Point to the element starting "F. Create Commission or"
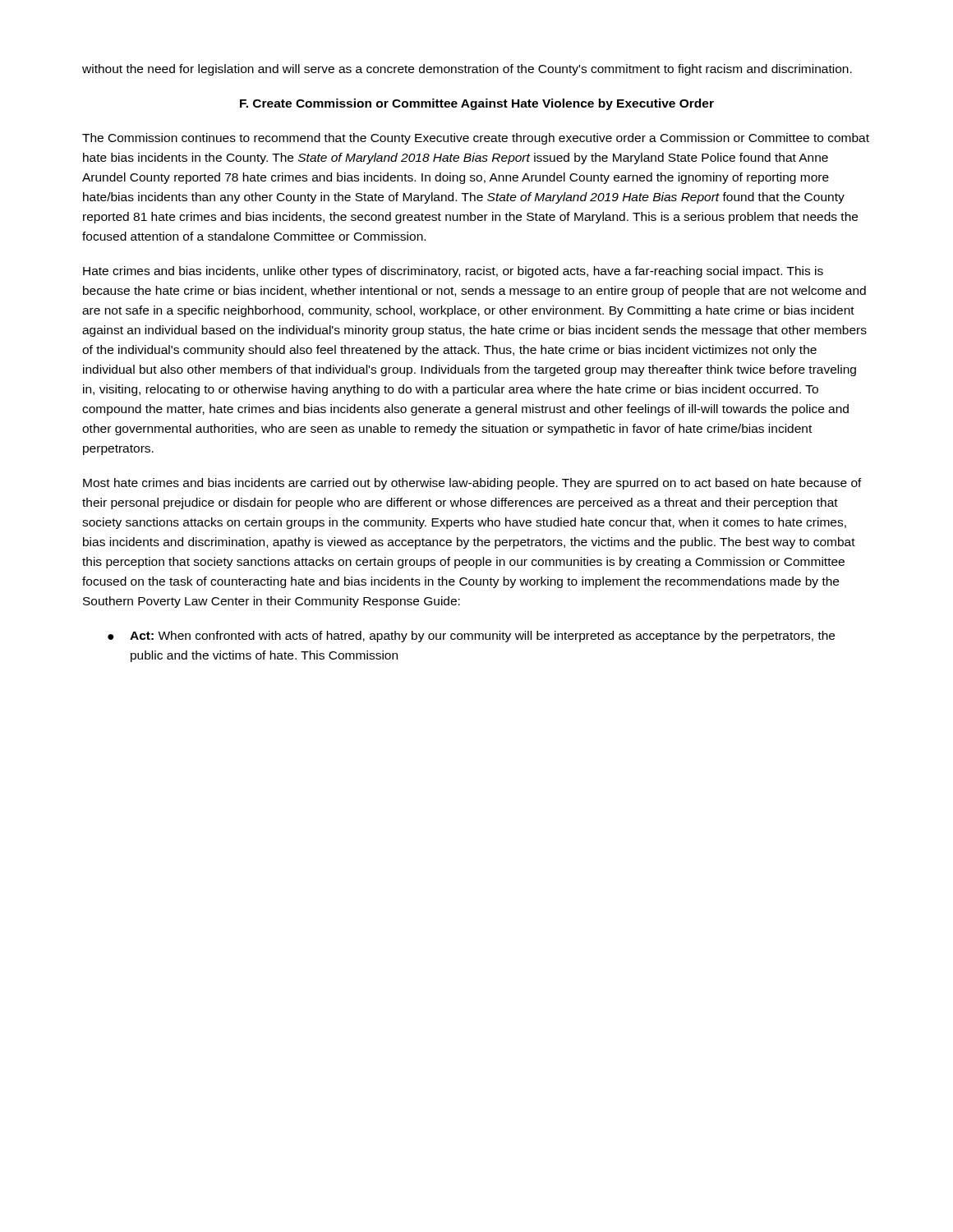 coord(476,103)
